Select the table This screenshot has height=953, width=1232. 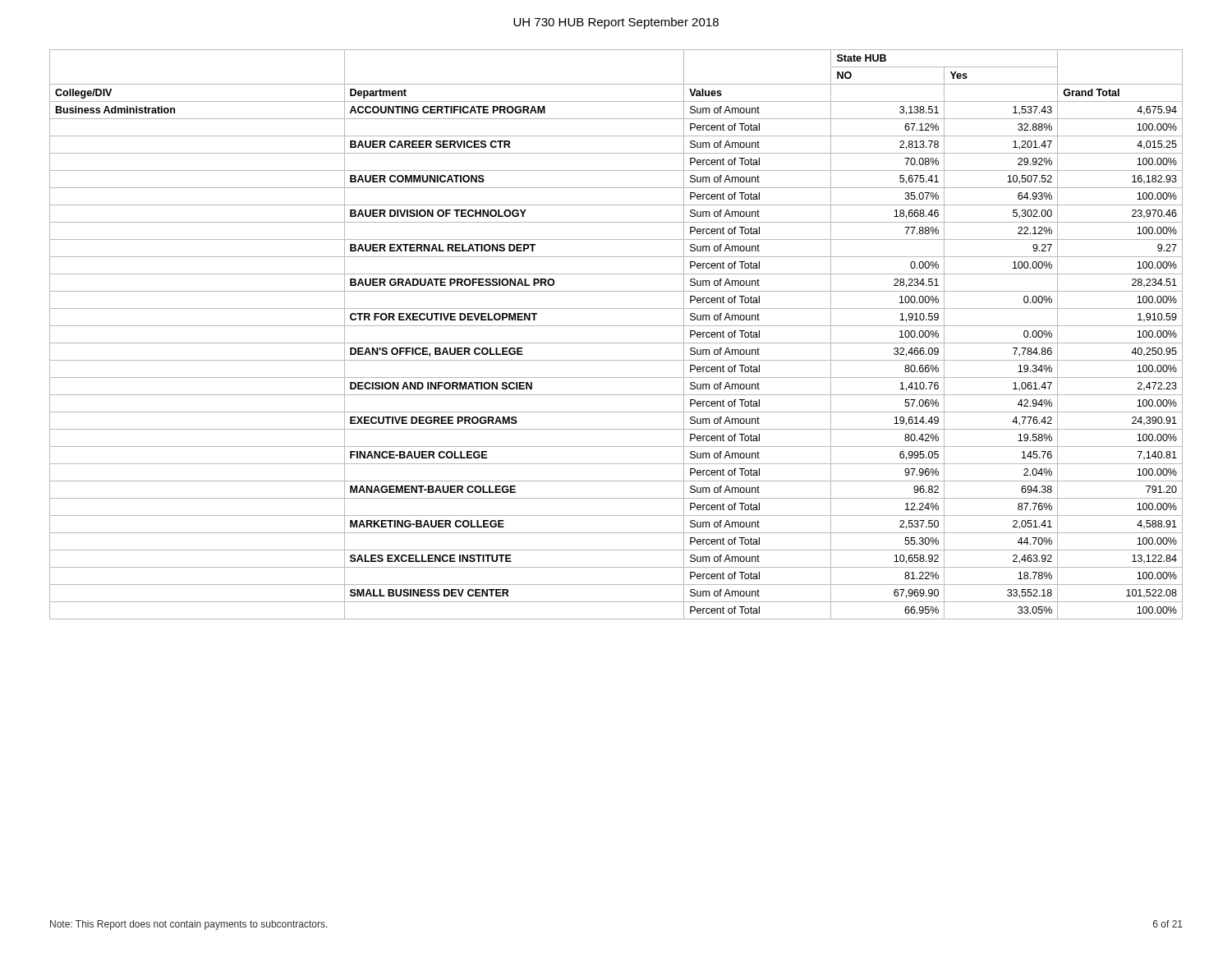tap(616, 334)
